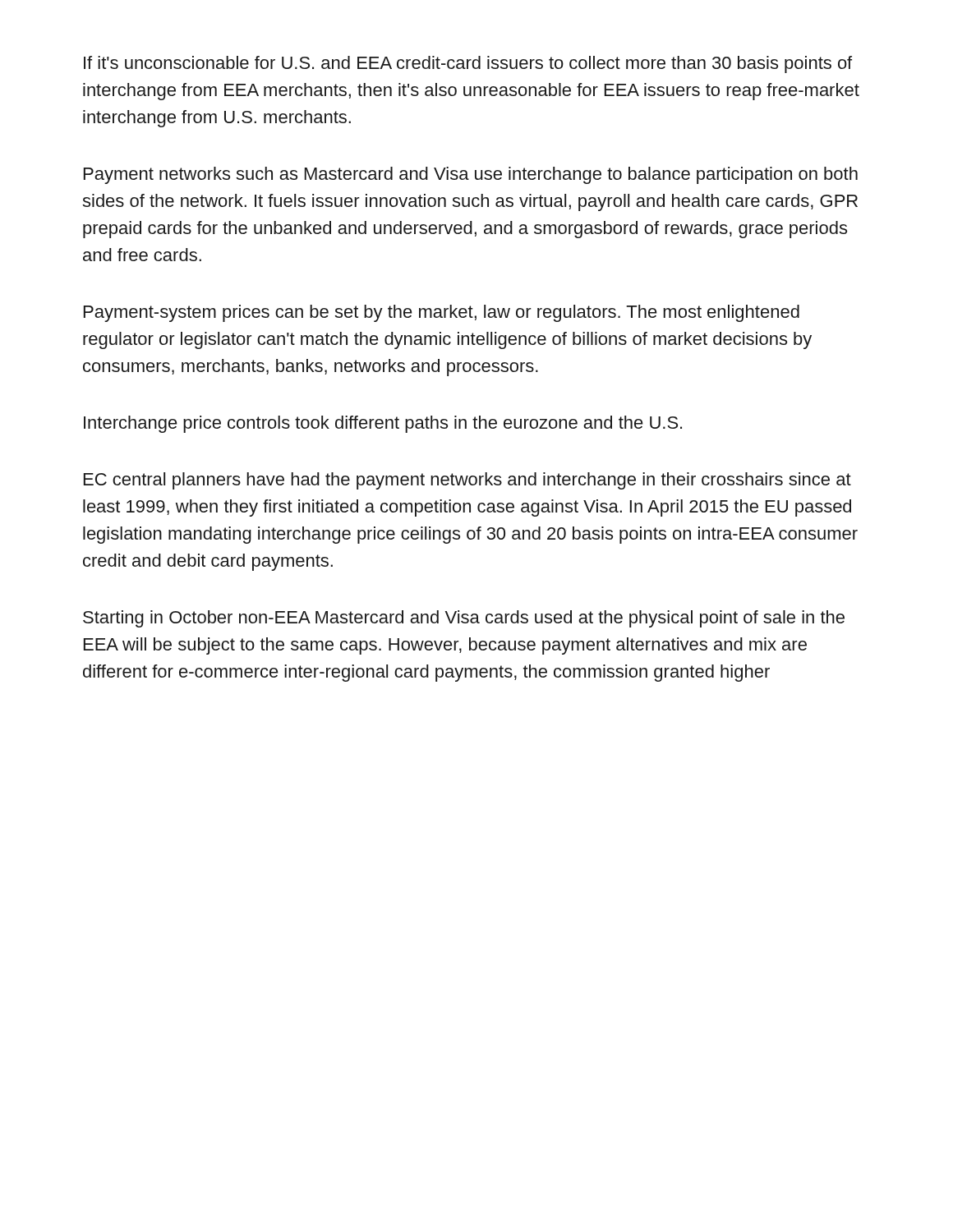Select the element starting "If it's unconscionable for U.S. and EEA credit-card"
This screenshot has width=953, height=1232.
pos(471,90)
